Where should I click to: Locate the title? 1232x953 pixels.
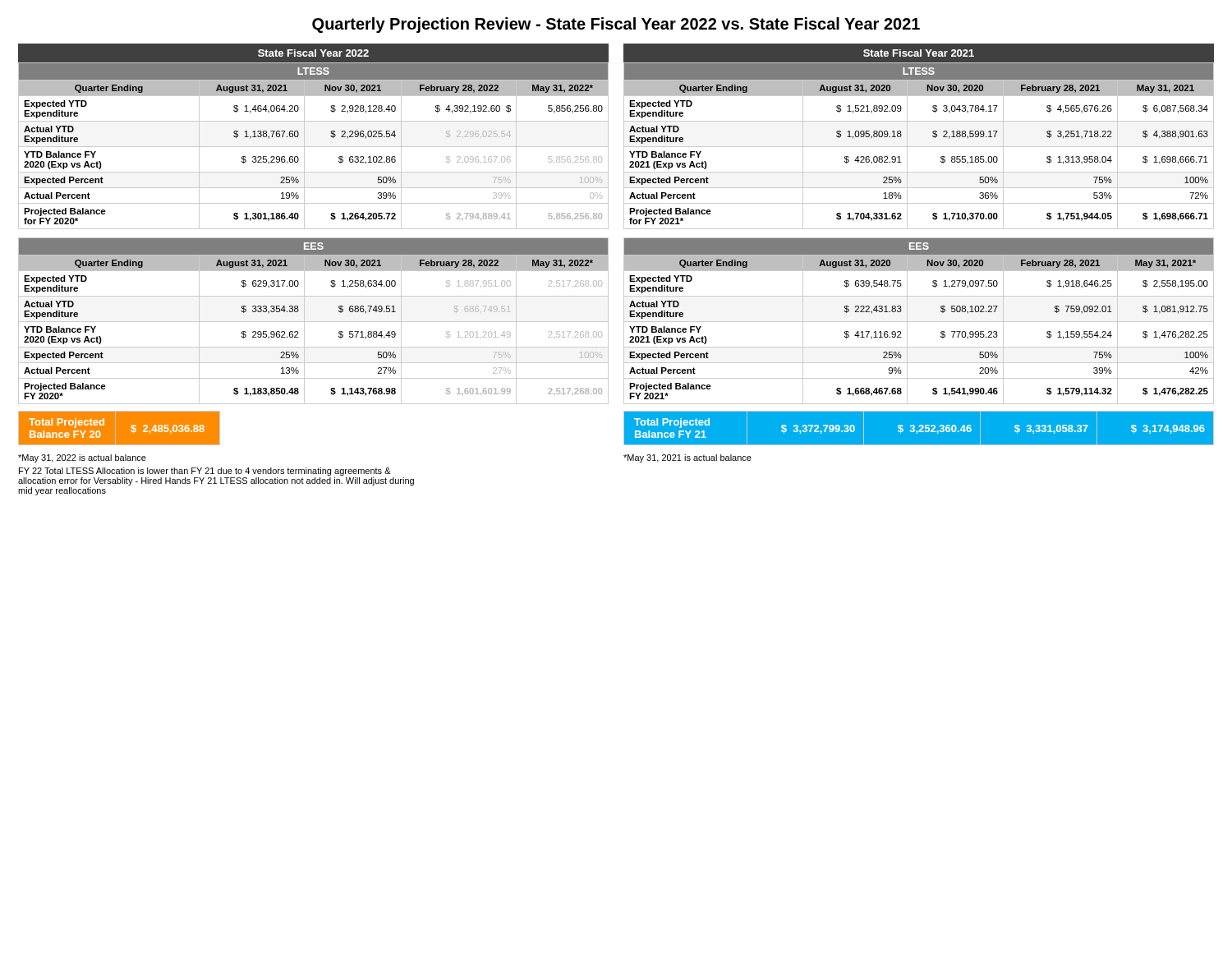[x=616, y=24]
